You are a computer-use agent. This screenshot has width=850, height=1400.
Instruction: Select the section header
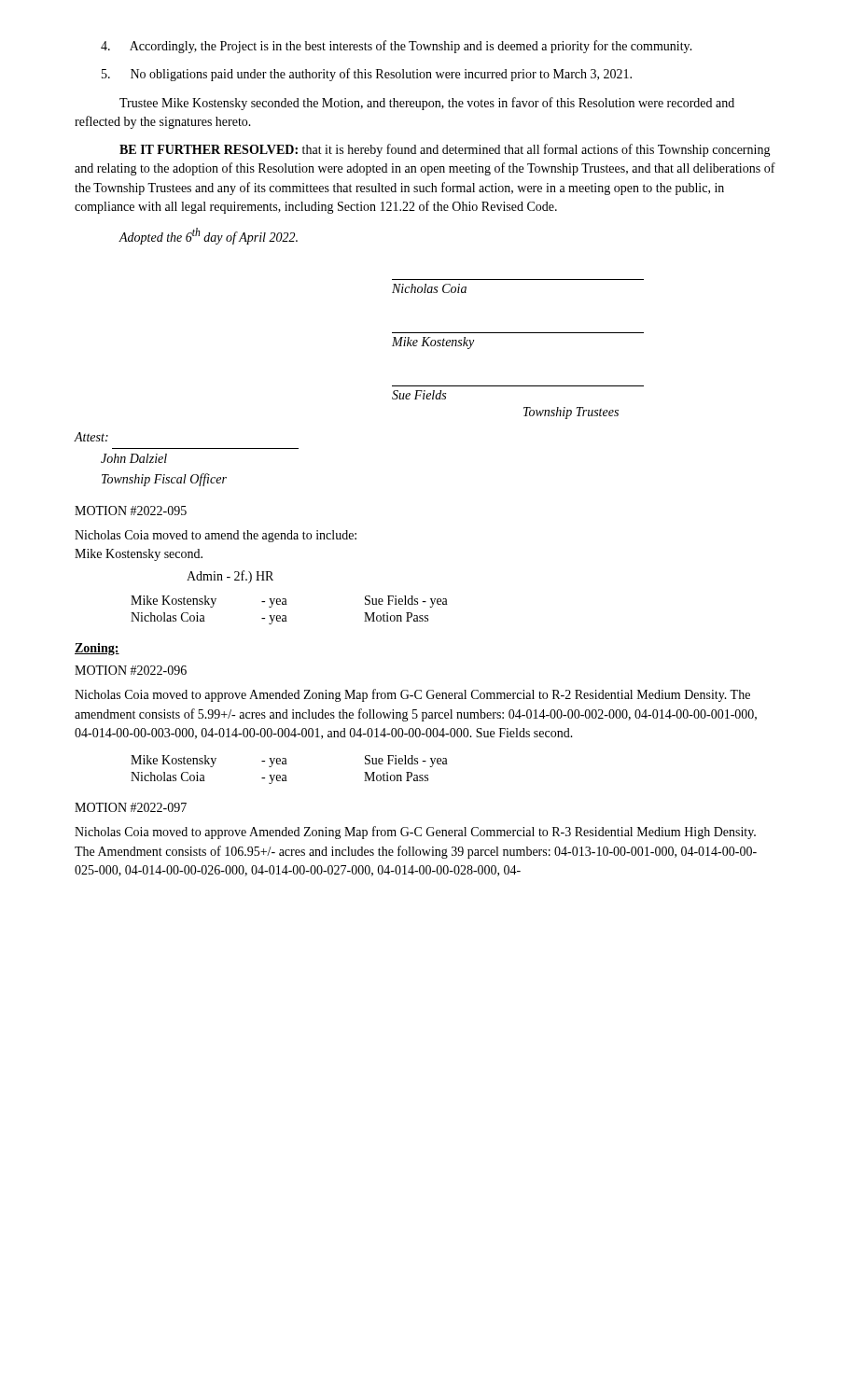click(97, 648)
